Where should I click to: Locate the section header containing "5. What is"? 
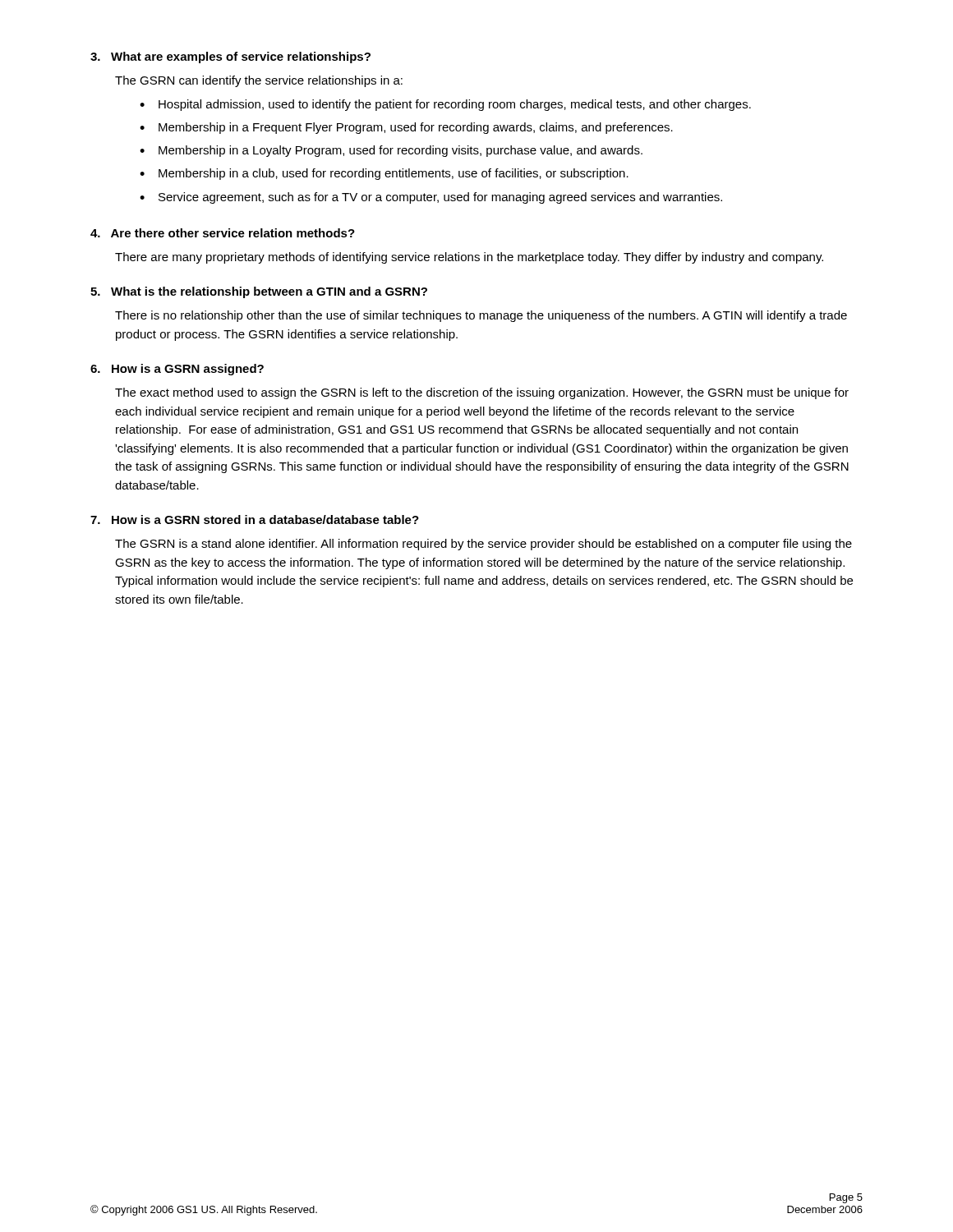pyautogui.click(x=259, y=292)
